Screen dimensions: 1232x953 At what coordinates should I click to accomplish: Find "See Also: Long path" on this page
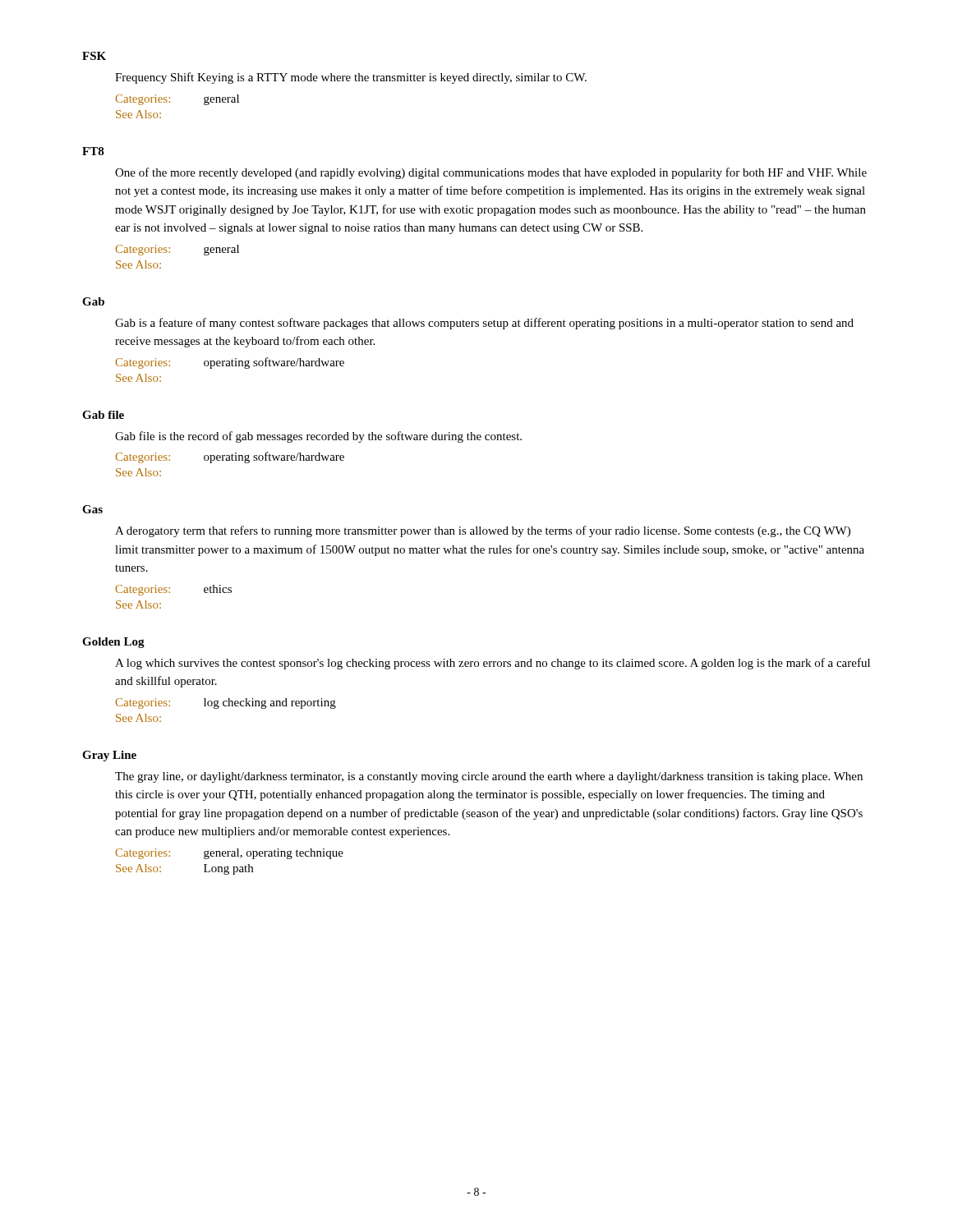[x=139, y=869]
